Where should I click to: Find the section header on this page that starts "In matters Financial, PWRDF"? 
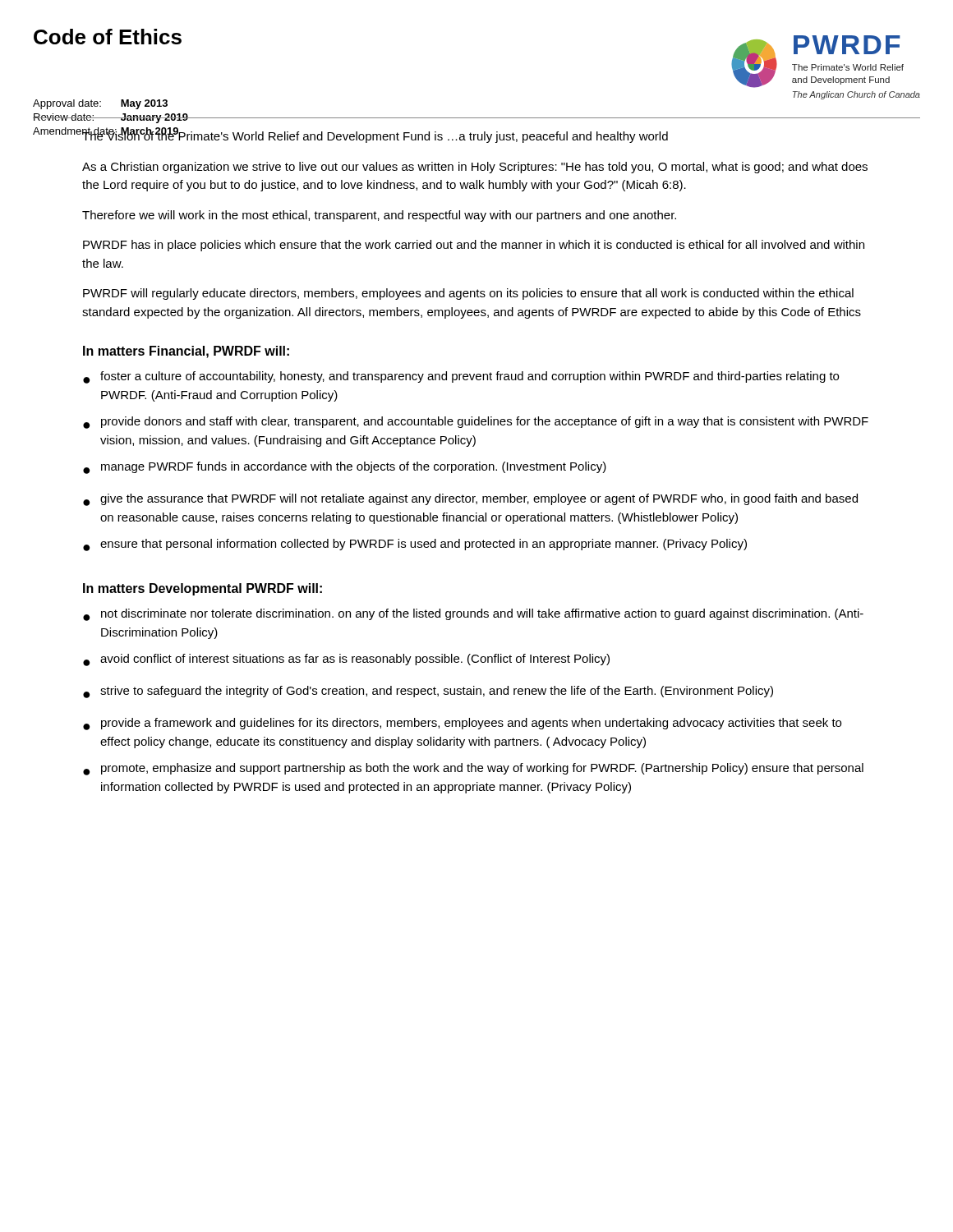click(186, 351)
